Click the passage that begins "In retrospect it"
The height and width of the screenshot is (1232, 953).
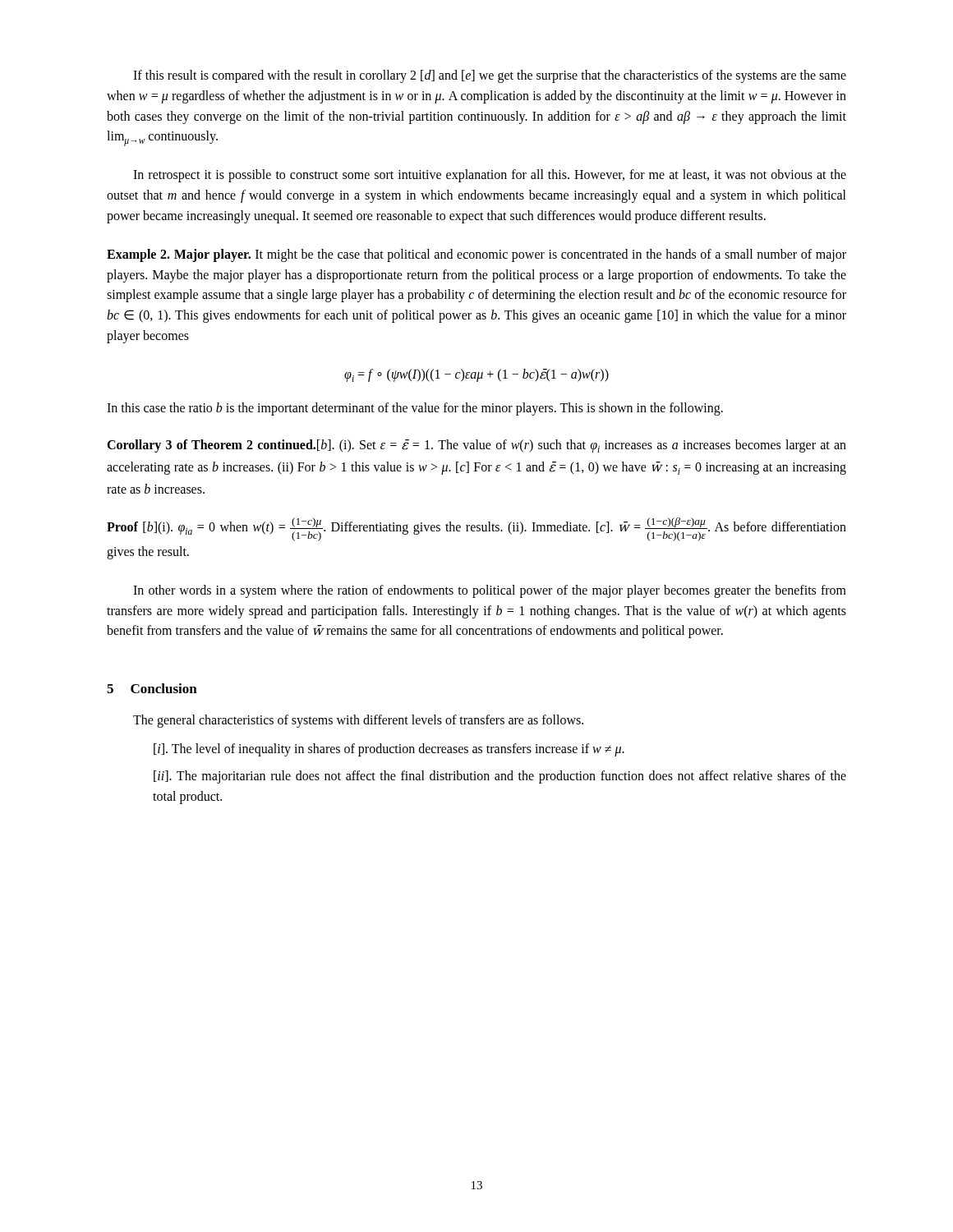coord(476,196)
